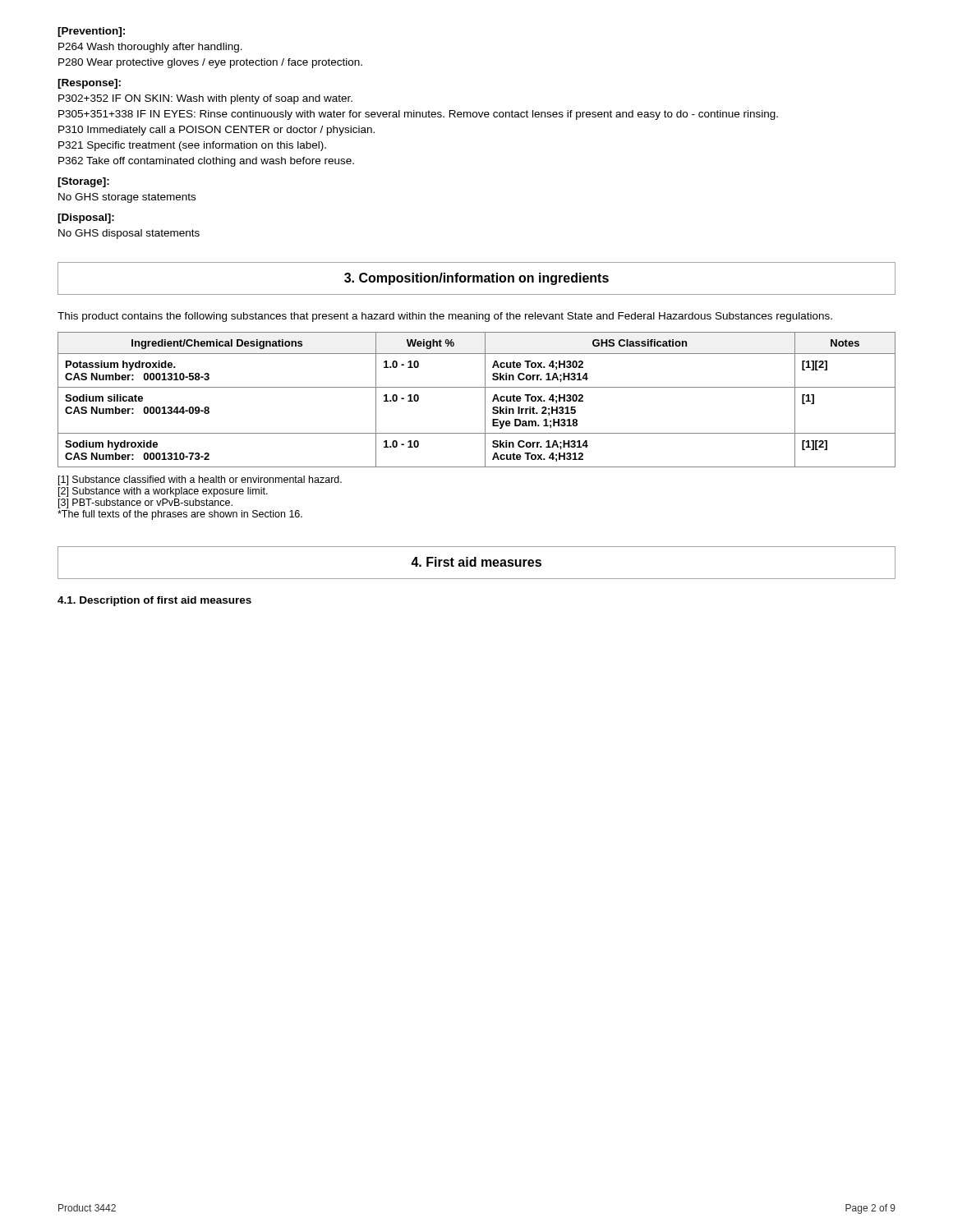
Task: Find the text starting "[1] Substance classified with a health"
Action: [x=200, y=480]
